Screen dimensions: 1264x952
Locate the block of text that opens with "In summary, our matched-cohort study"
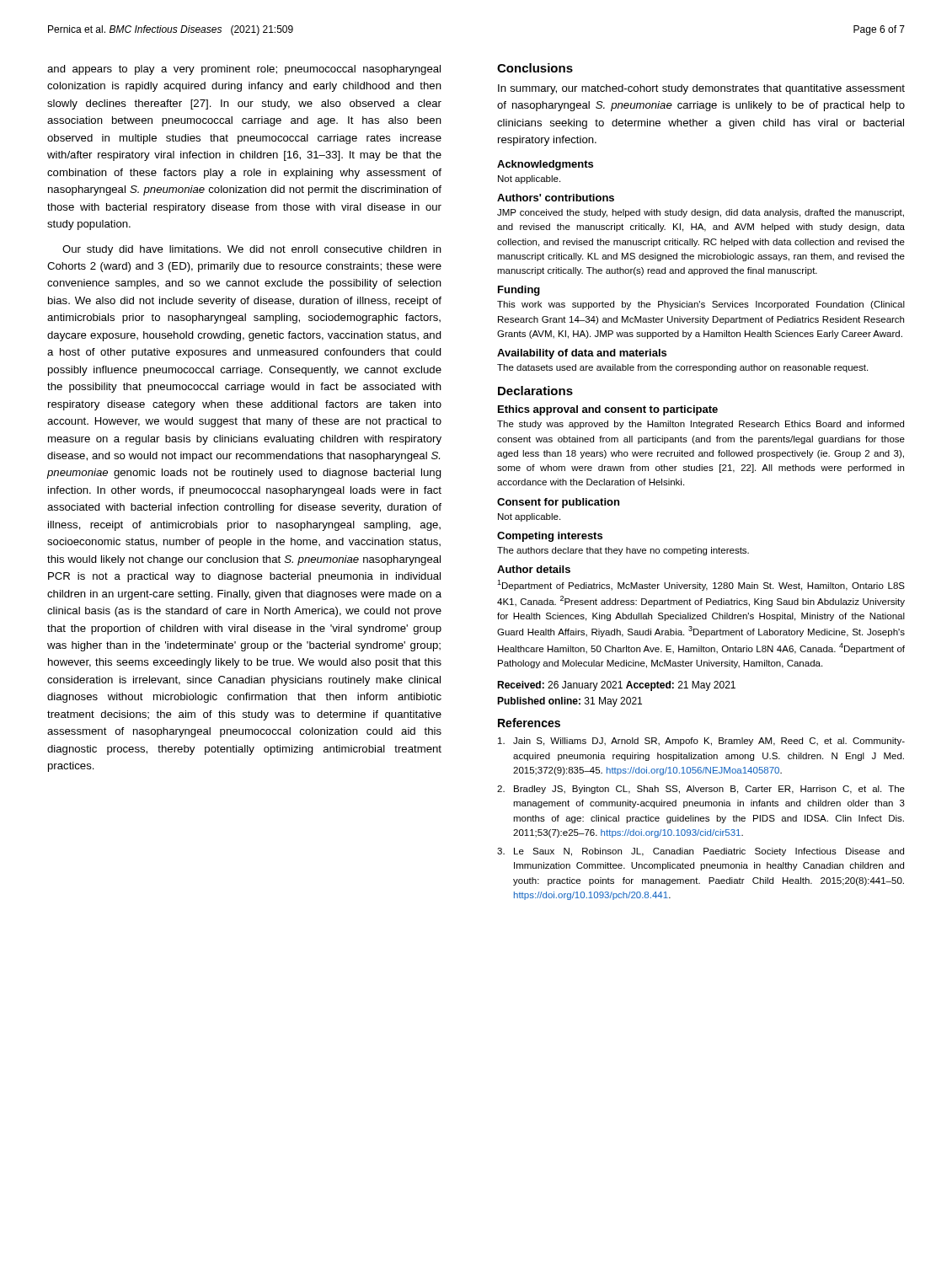click(701, 115)
